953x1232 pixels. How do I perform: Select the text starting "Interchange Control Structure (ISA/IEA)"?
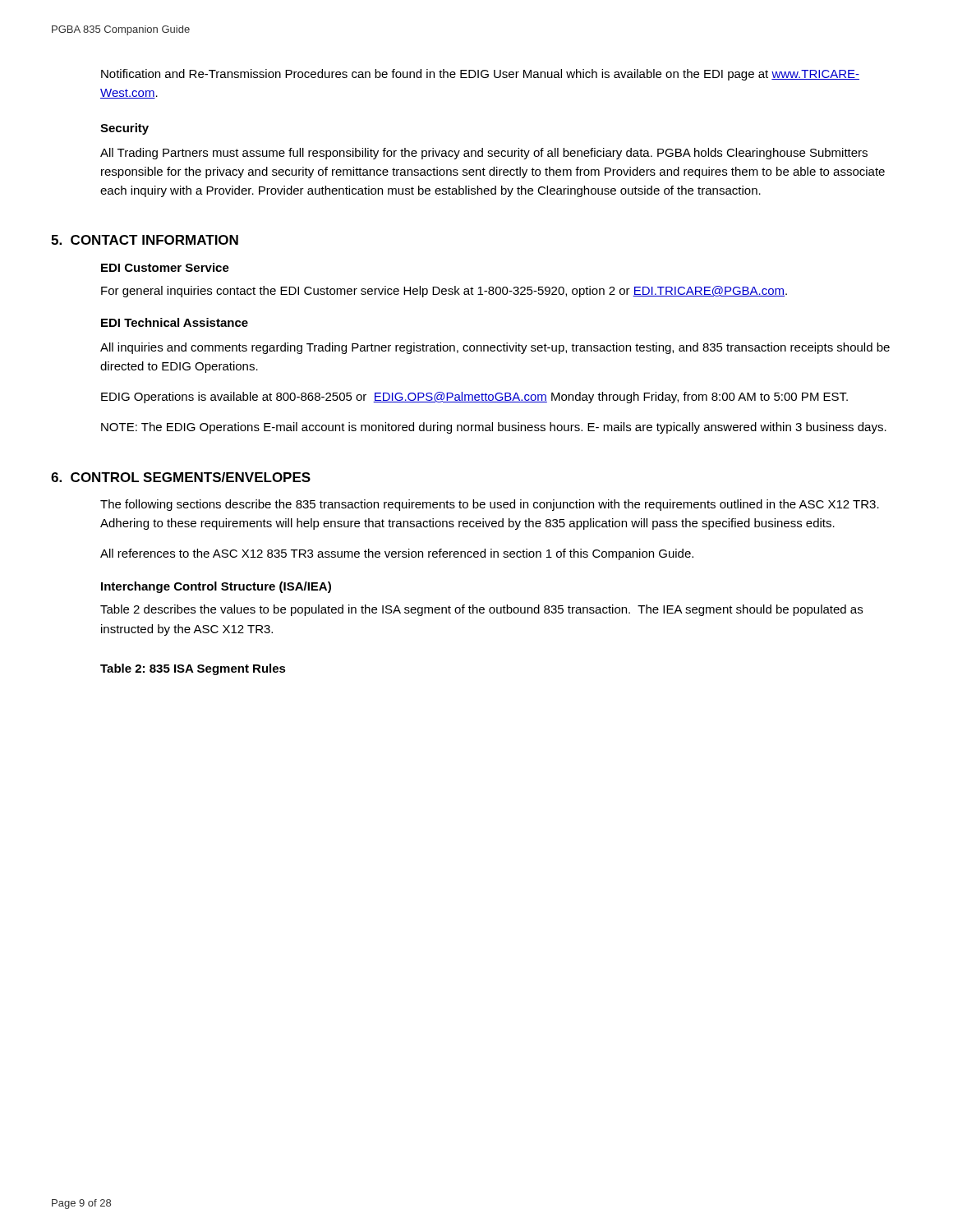(216, 586)
